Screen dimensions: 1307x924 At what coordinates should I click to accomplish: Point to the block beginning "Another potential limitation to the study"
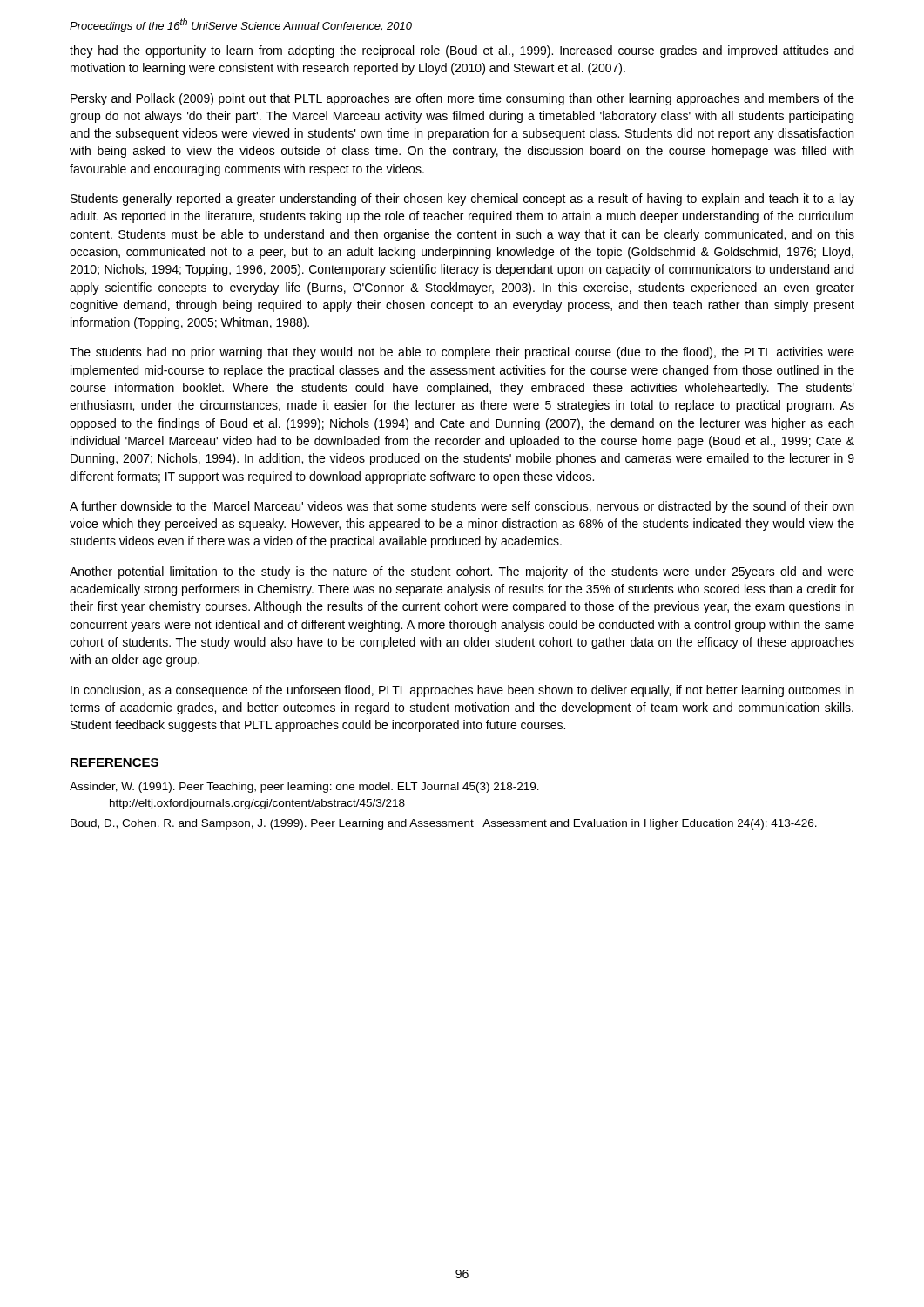click(x=462, y=616)
